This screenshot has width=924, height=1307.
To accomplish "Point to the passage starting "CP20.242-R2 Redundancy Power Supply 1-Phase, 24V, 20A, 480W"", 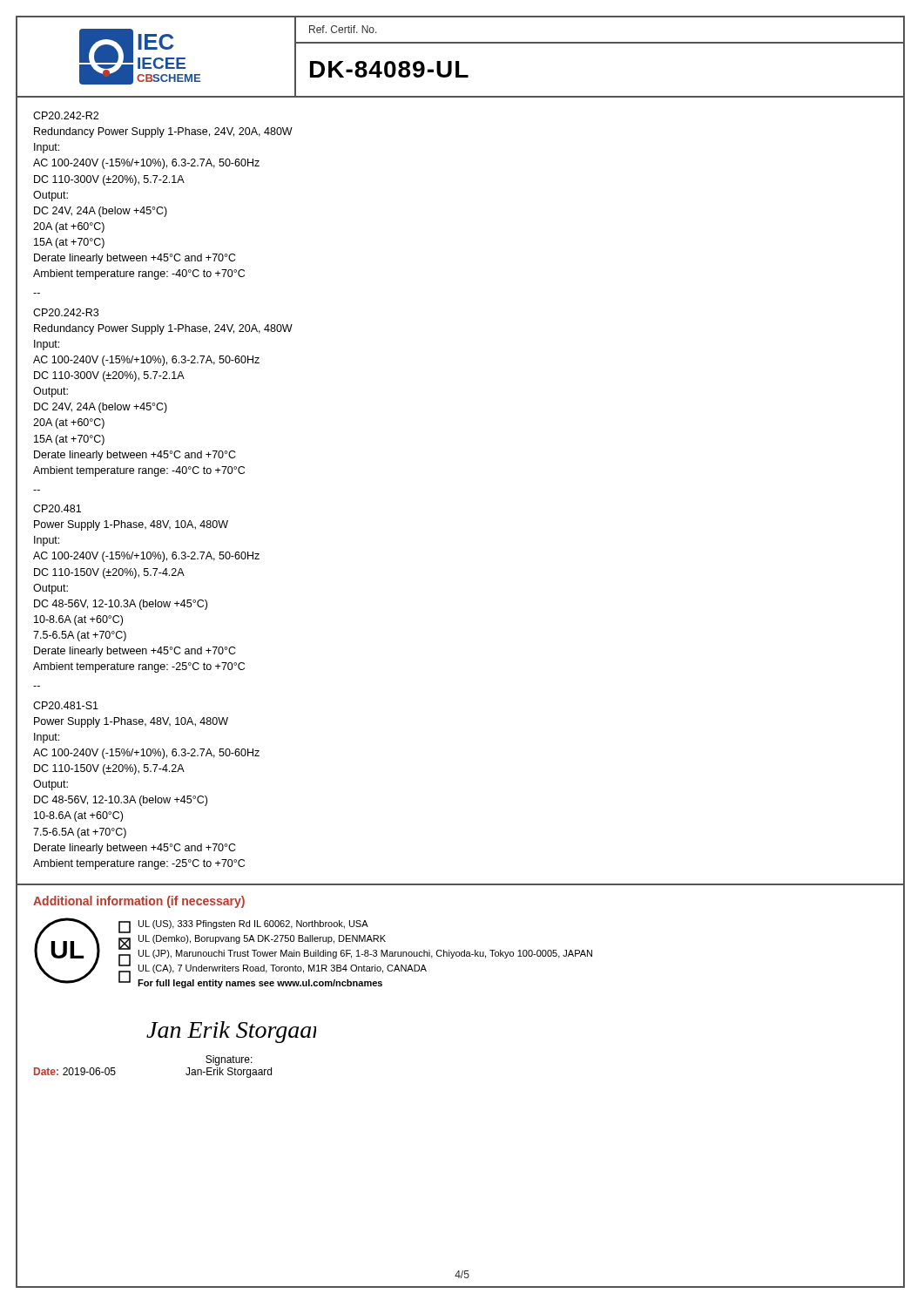I will tap(66, 115).
